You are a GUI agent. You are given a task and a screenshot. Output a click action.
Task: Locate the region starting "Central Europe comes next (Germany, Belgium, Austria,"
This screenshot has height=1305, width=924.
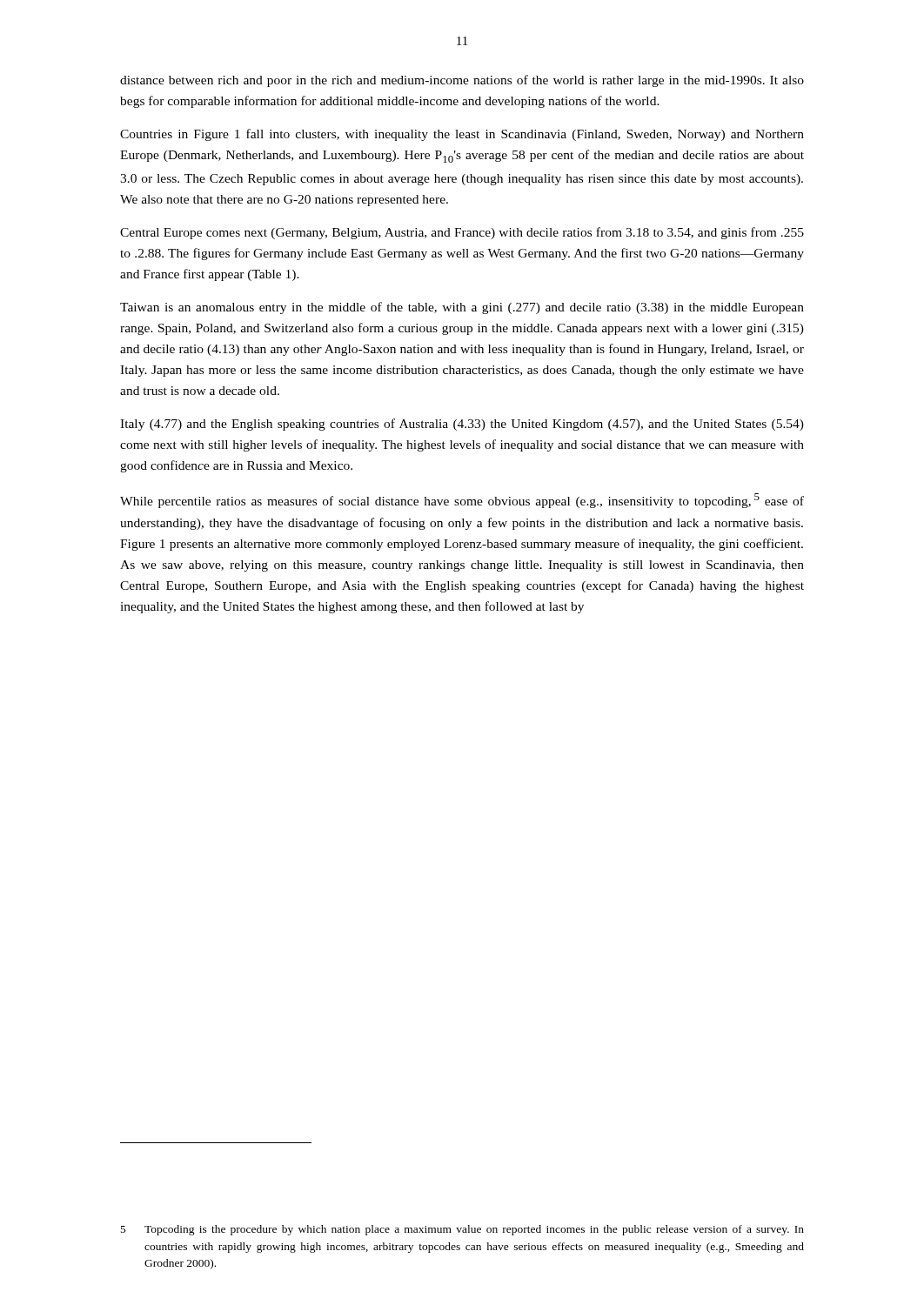coord(462,253)
